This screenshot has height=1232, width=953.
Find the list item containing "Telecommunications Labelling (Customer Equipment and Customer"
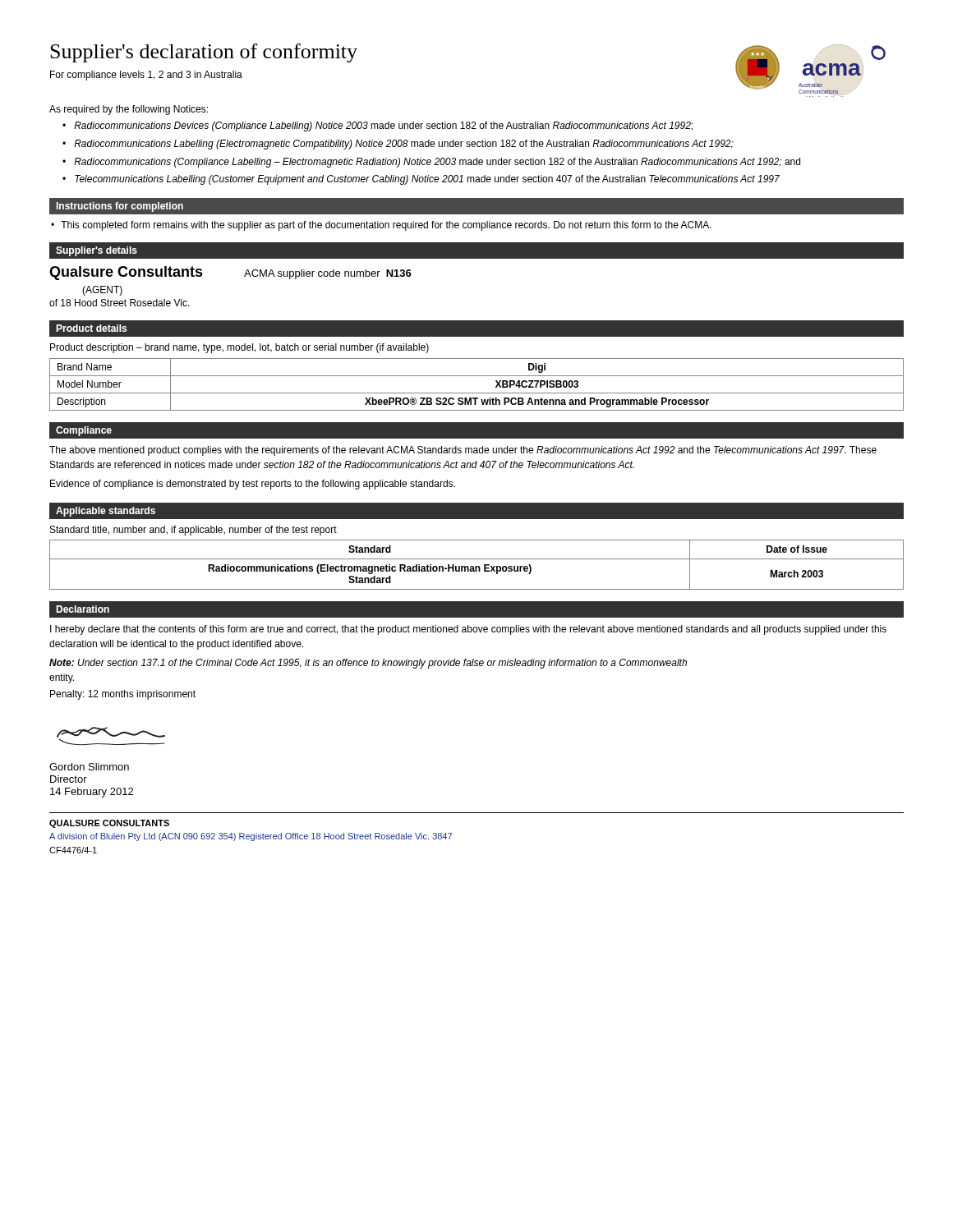427,180
